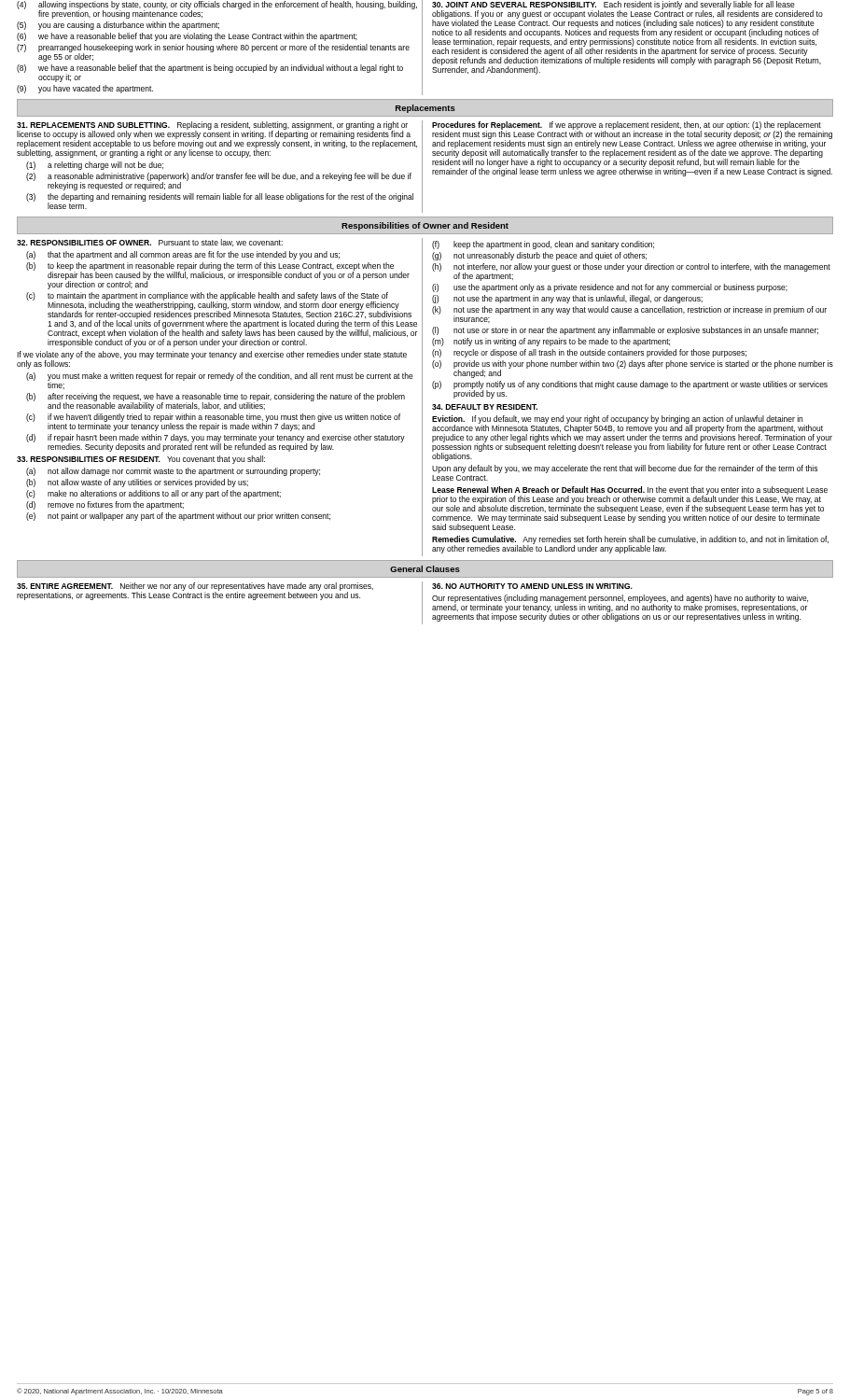Find the block on this page that starts "(6) we have"
This screenshot has height=1400, width=850.
217,36
